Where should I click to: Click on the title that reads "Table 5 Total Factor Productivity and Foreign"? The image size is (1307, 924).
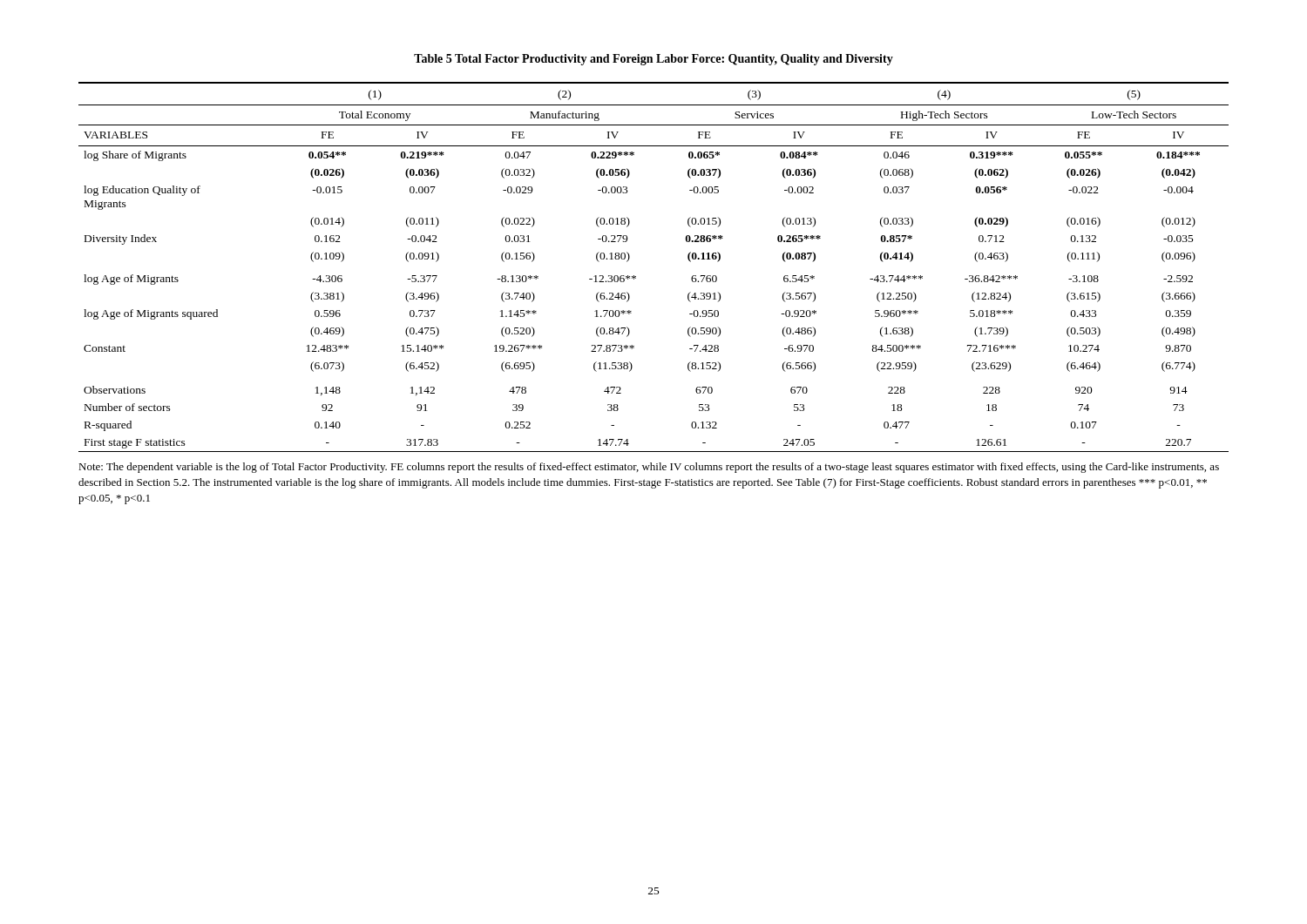click(654, 59)
